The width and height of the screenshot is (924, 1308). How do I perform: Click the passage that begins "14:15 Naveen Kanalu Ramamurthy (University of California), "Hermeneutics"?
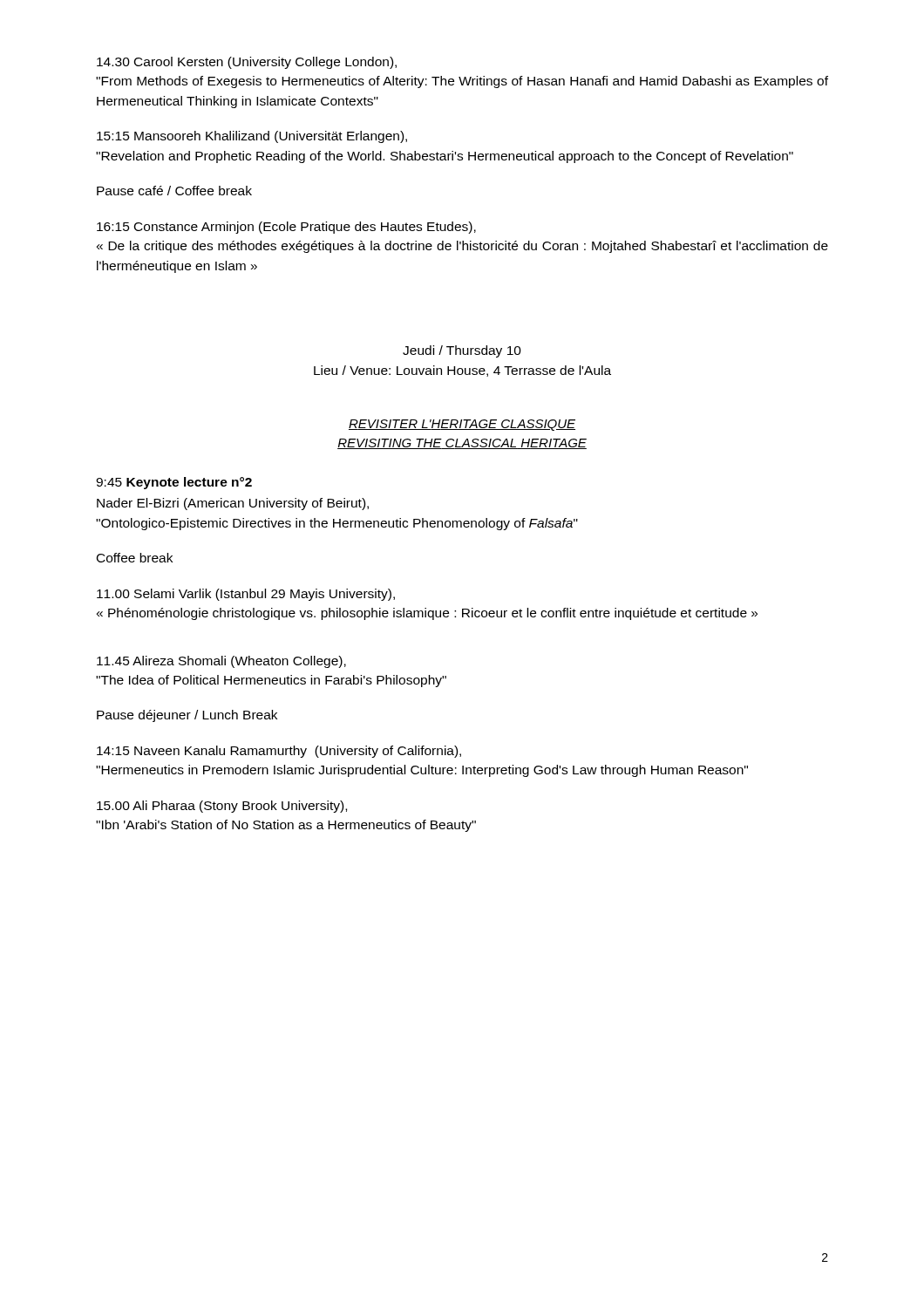(x=422, y=760)
